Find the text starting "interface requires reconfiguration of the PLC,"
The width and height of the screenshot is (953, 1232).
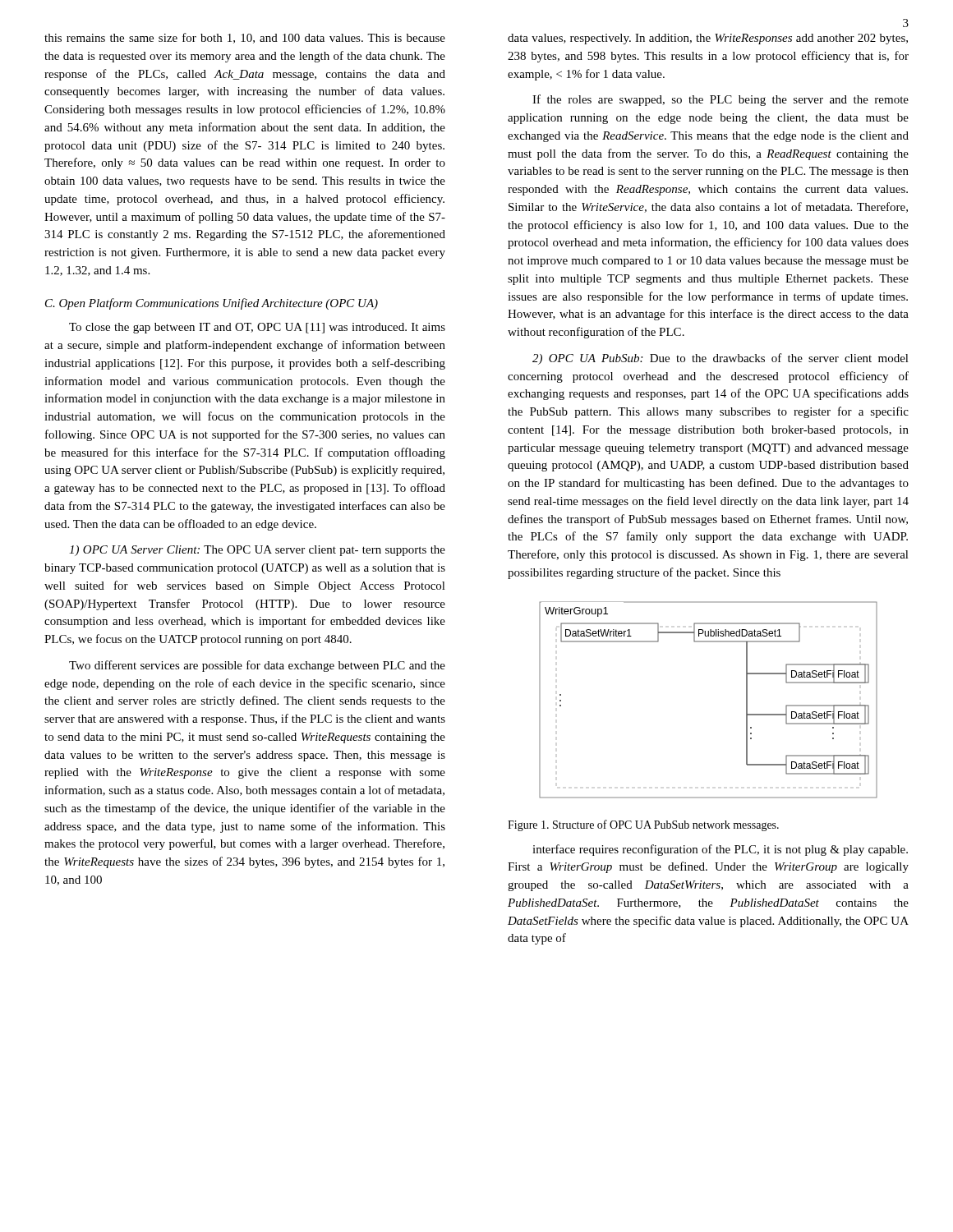click(708, 894)
